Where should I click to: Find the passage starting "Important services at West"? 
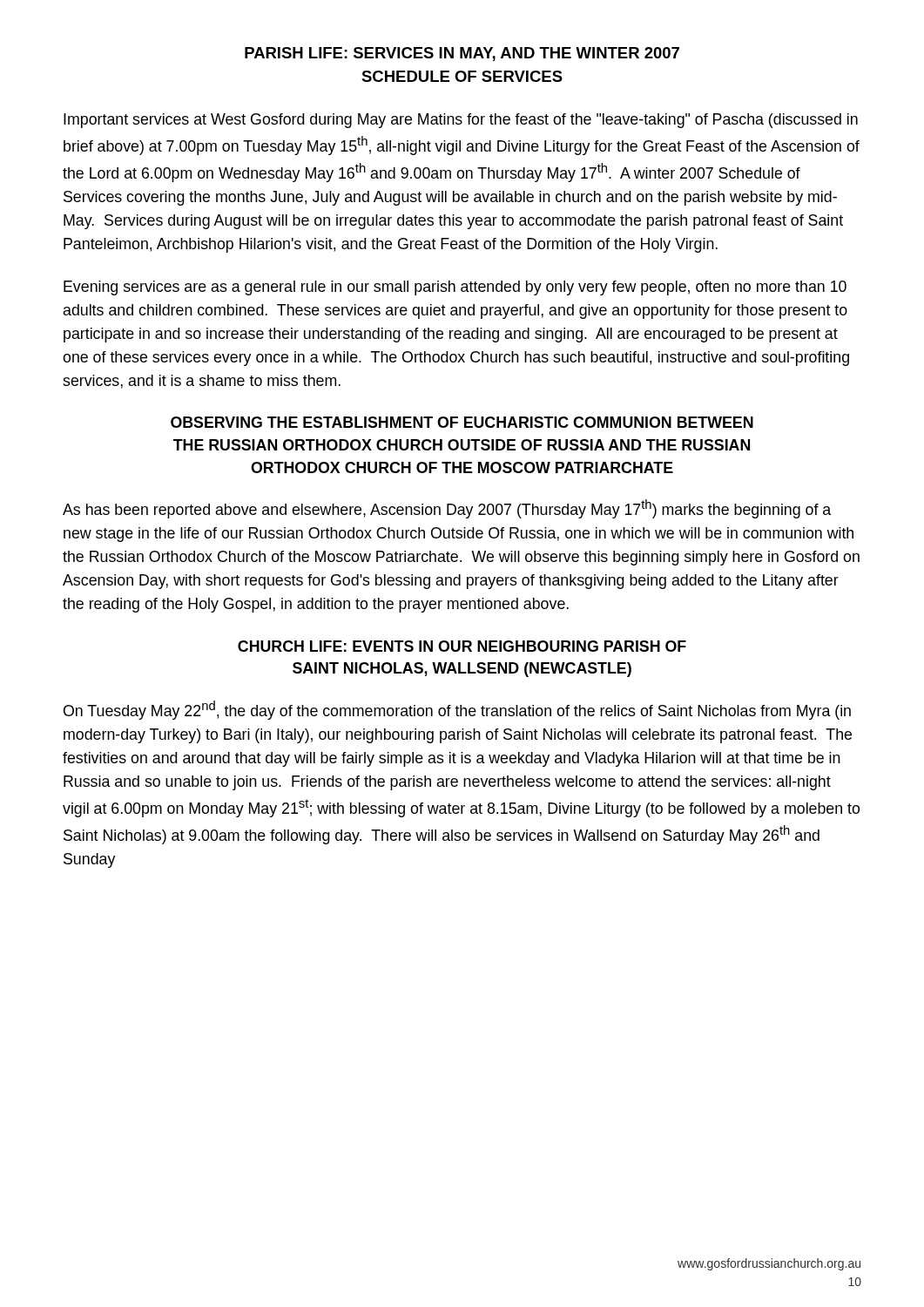(461, 181)
